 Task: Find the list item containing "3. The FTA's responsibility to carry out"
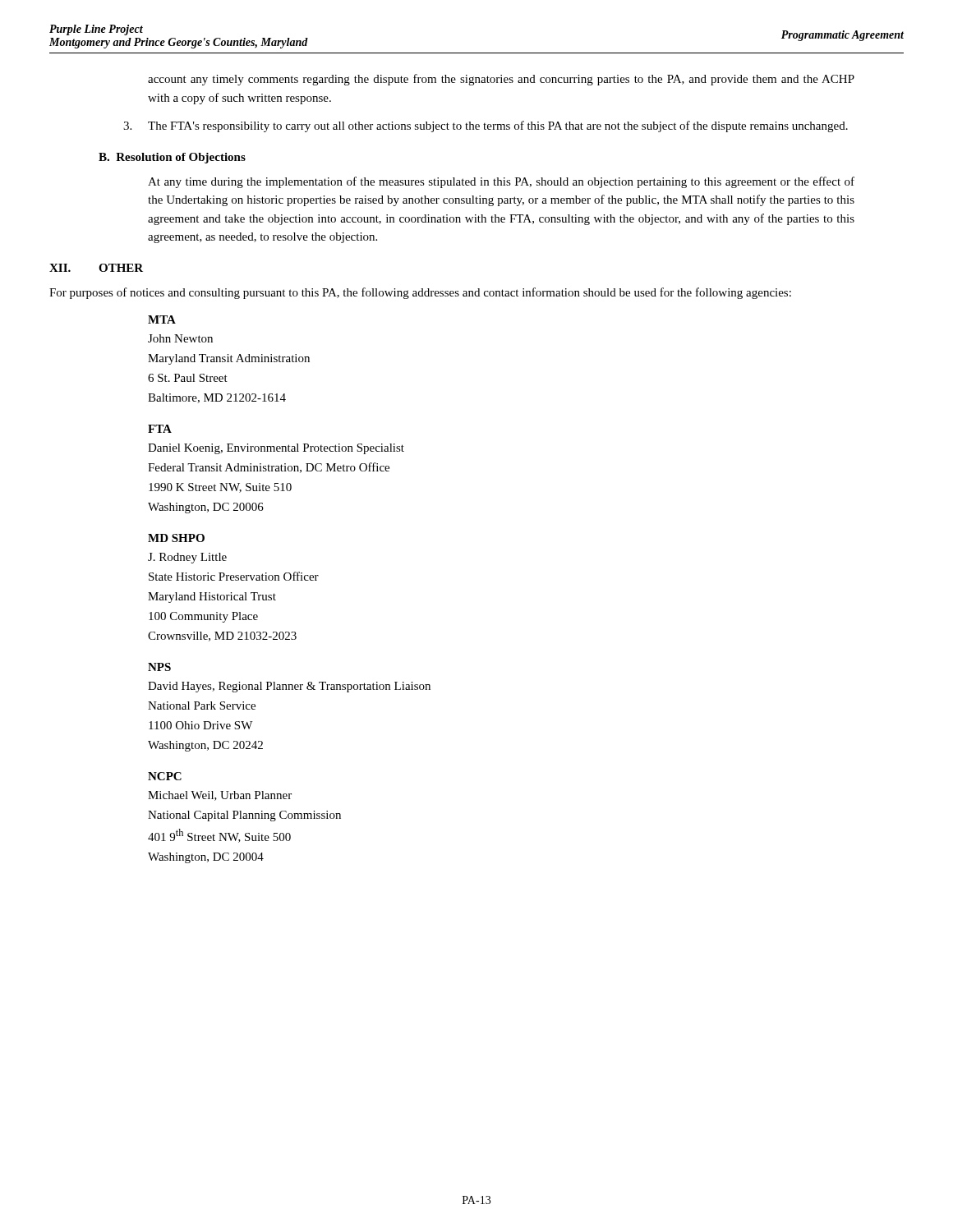pos(489,126)
